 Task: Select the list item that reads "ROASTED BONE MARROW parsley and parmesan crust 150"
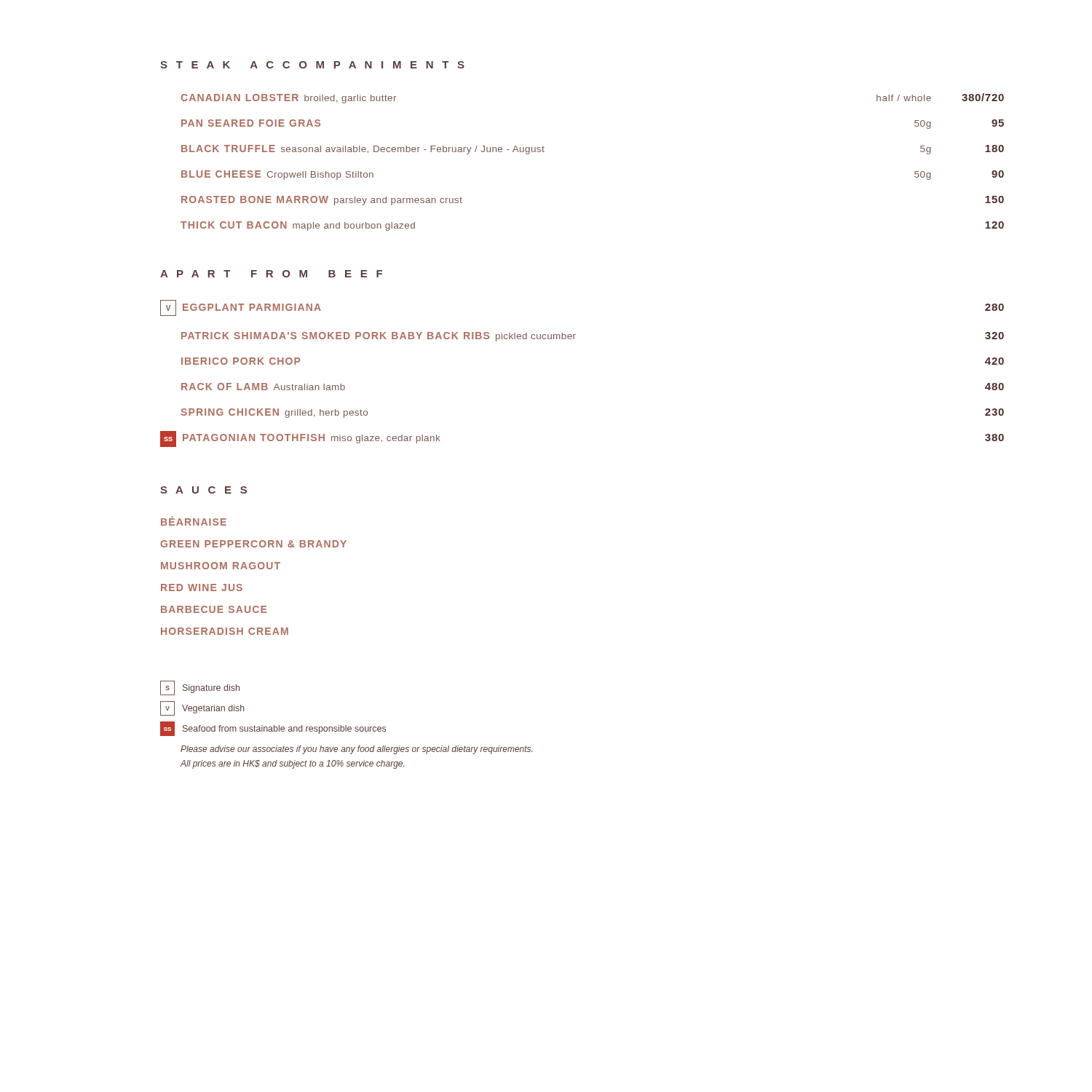click(323, 201)
